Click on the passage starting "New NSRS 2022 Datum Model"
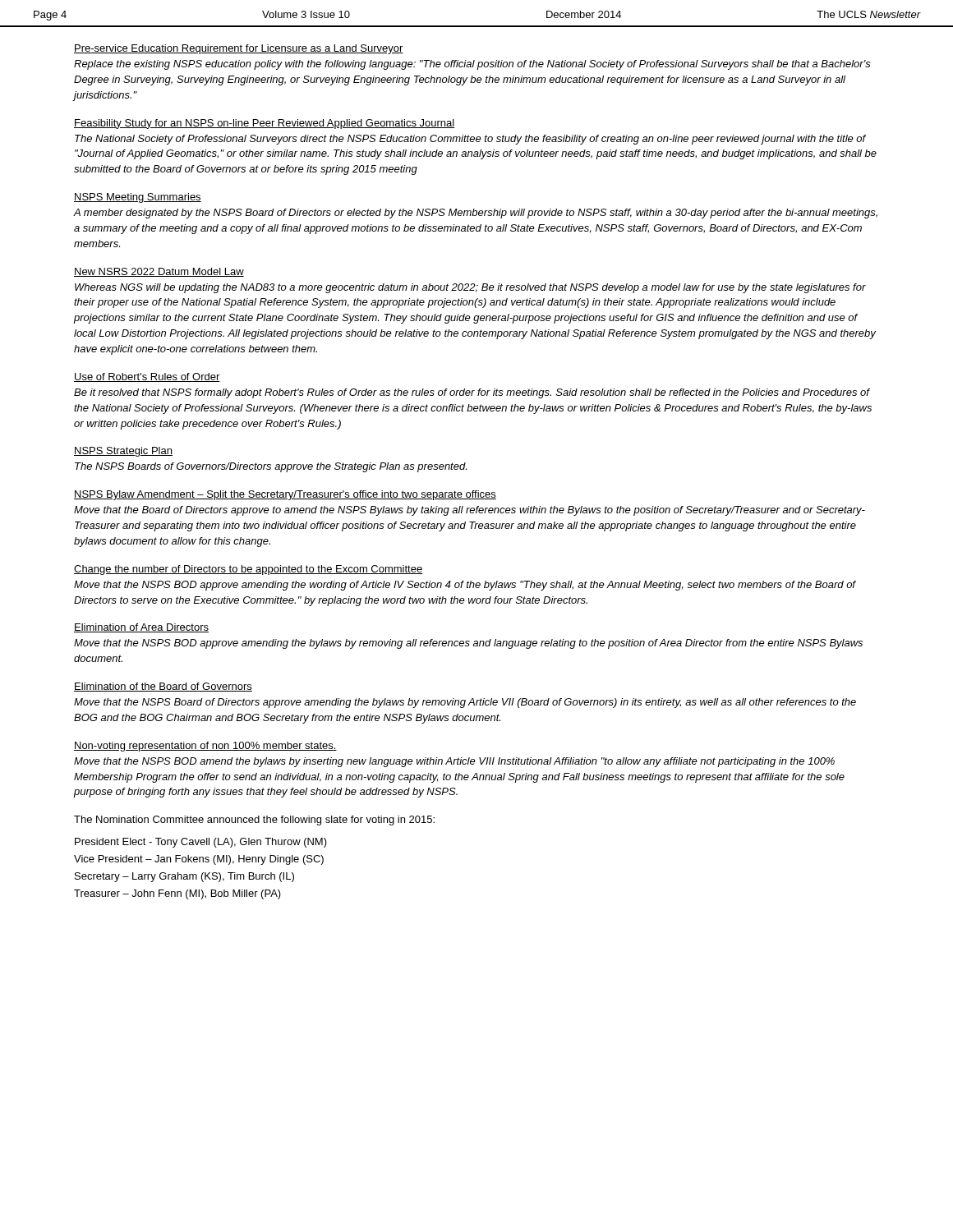Image resolution: width=953 pixels, height=1232 pixels. [x=159, y=271]
